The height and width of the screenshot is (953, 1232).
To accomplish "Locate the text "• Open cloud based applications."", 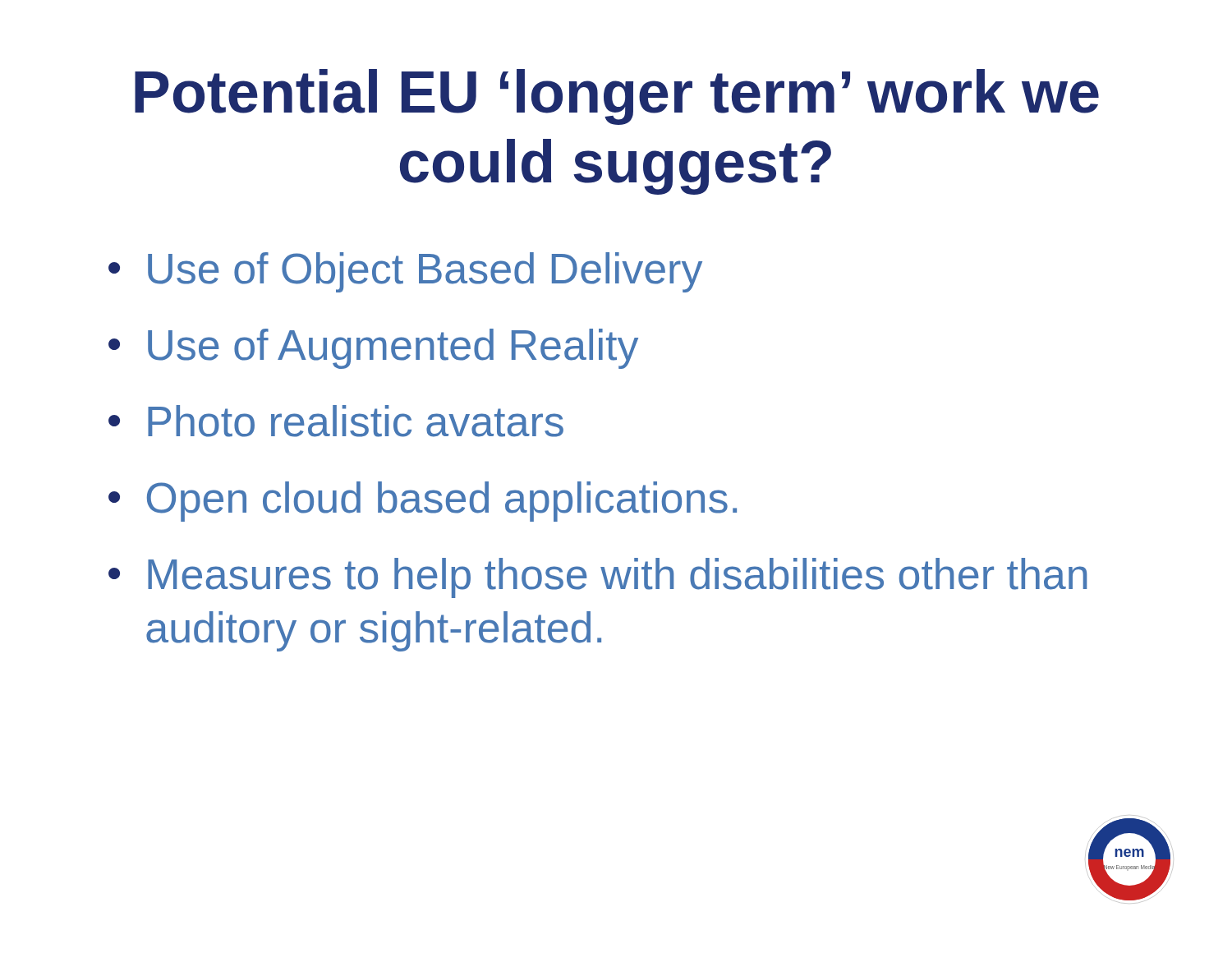I will point(637,498).
